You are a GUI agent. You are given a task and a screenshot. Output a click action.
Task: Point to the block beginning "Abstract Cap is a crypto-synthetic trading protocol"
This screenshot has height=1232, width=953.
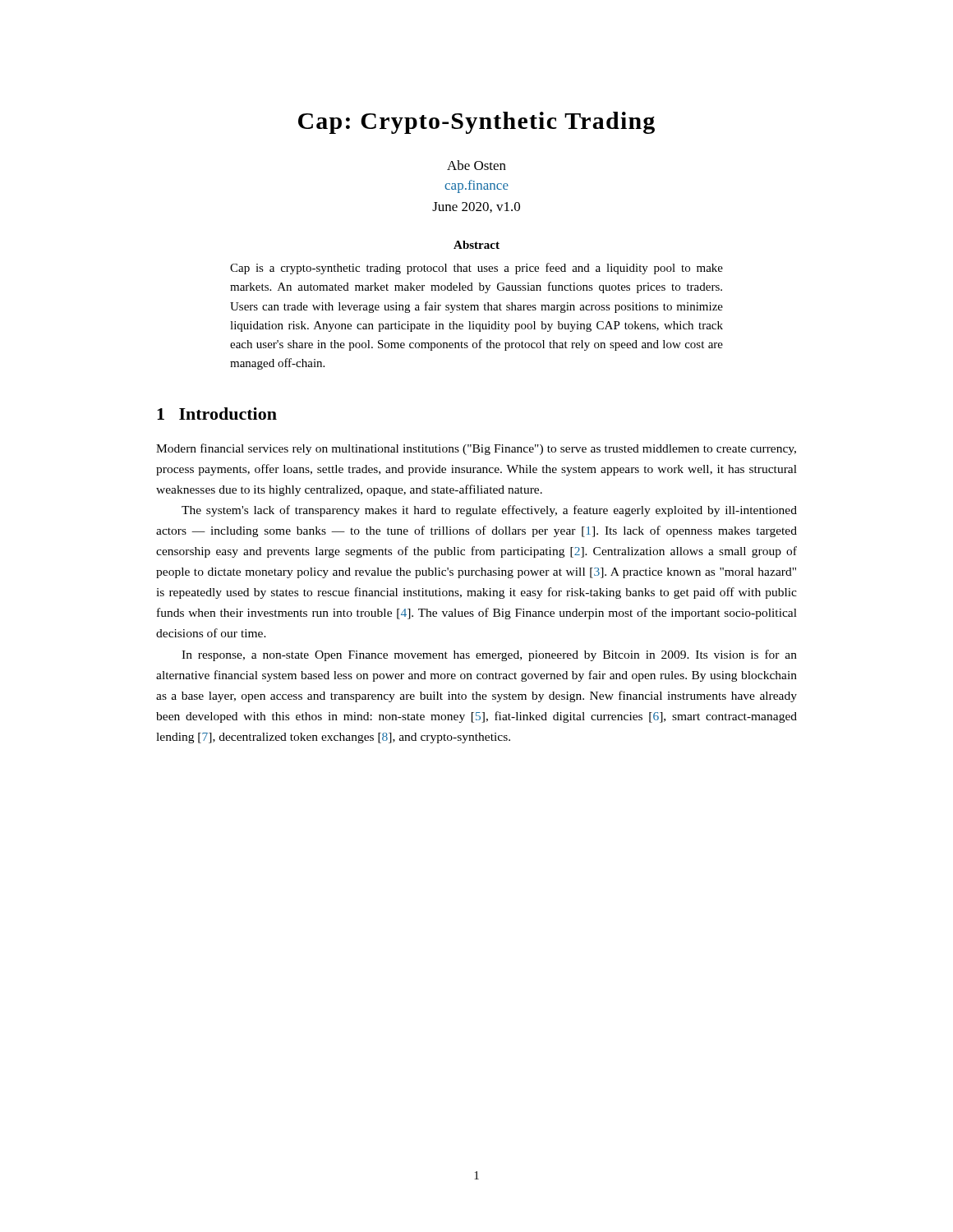tap(476, 306)
